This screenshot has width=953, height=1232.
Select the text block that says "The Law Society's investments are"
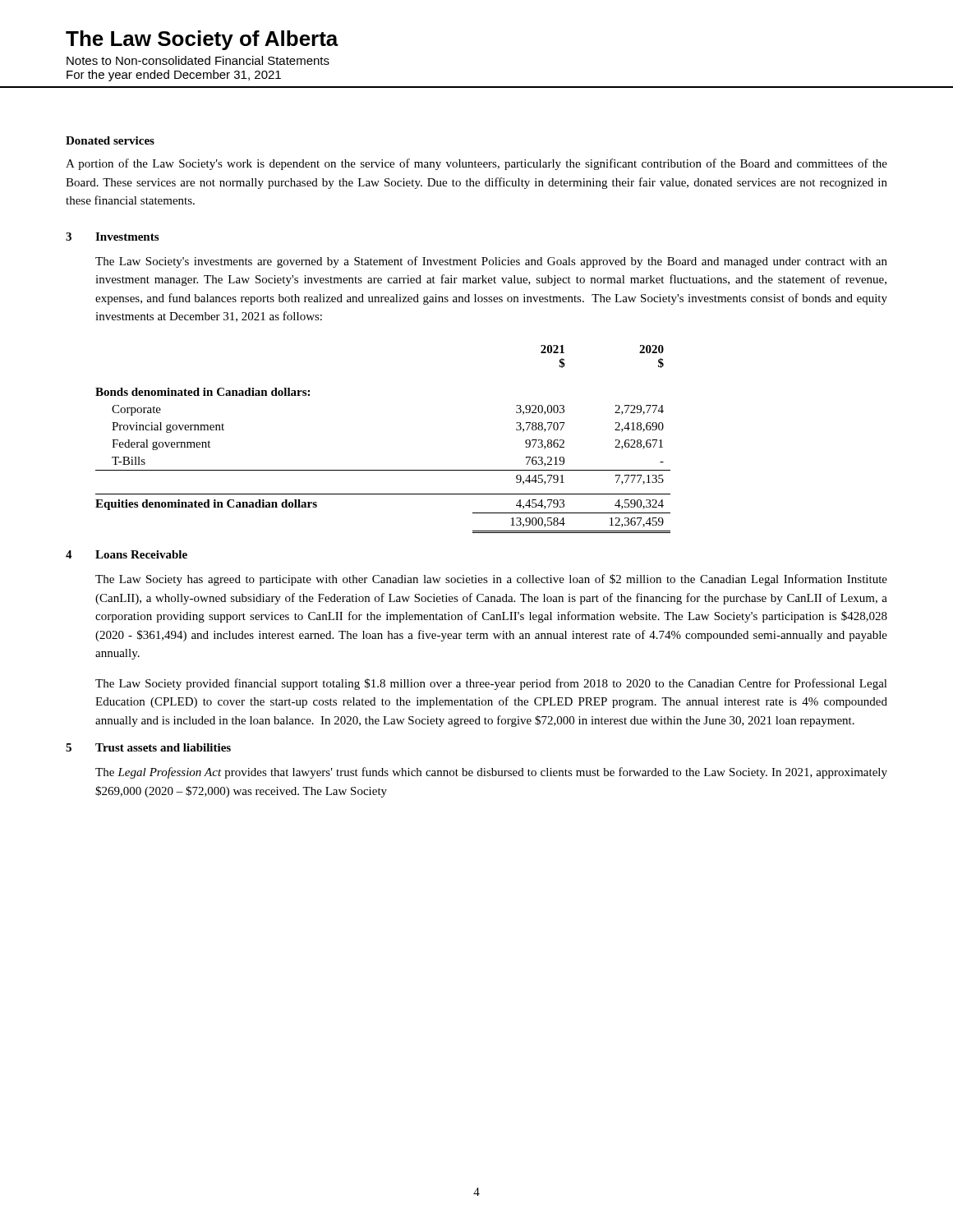pos(491,288)
